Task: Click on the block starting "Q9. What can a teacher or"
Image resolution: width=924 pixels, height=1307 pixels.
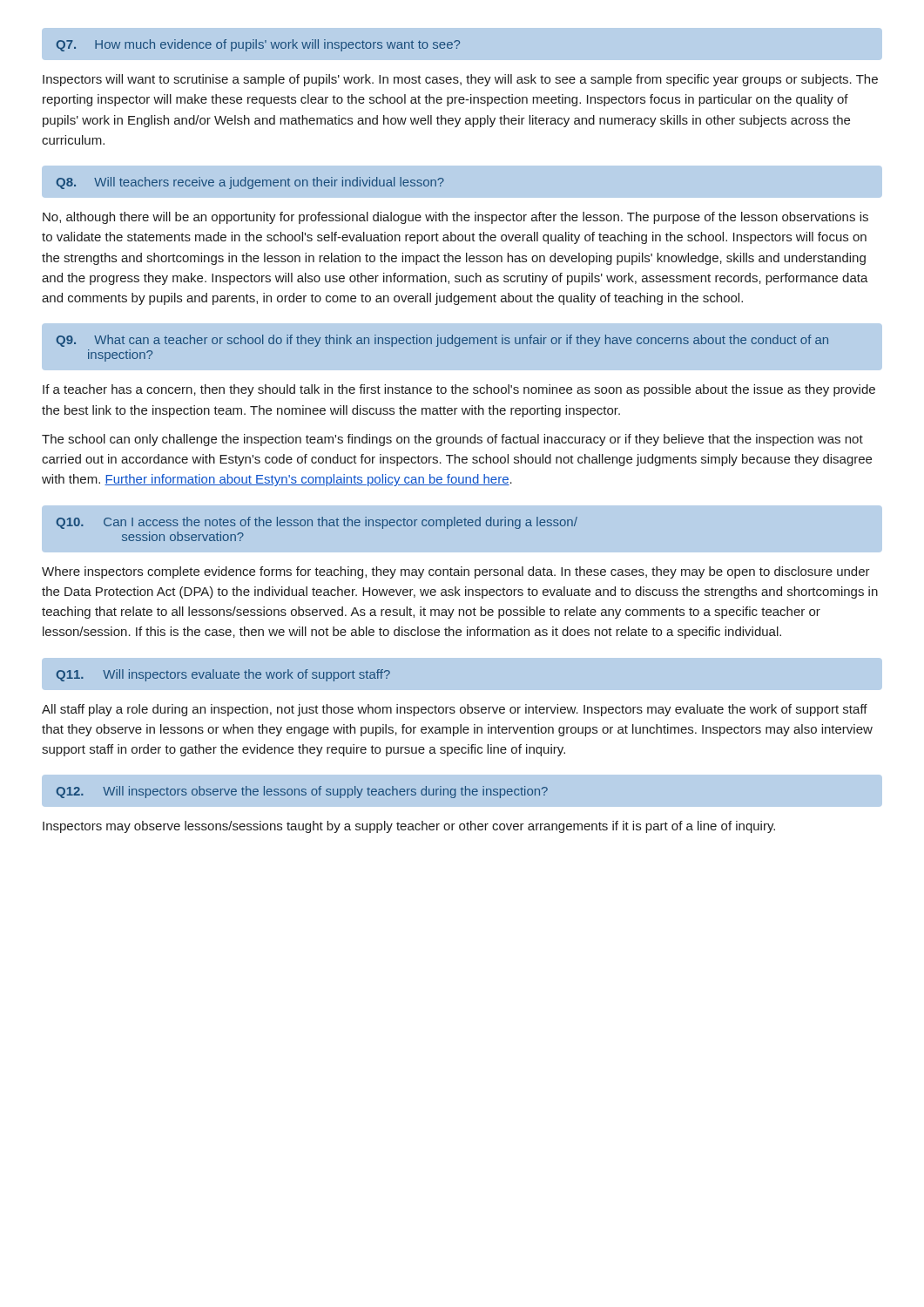Action: pos(462,347)
